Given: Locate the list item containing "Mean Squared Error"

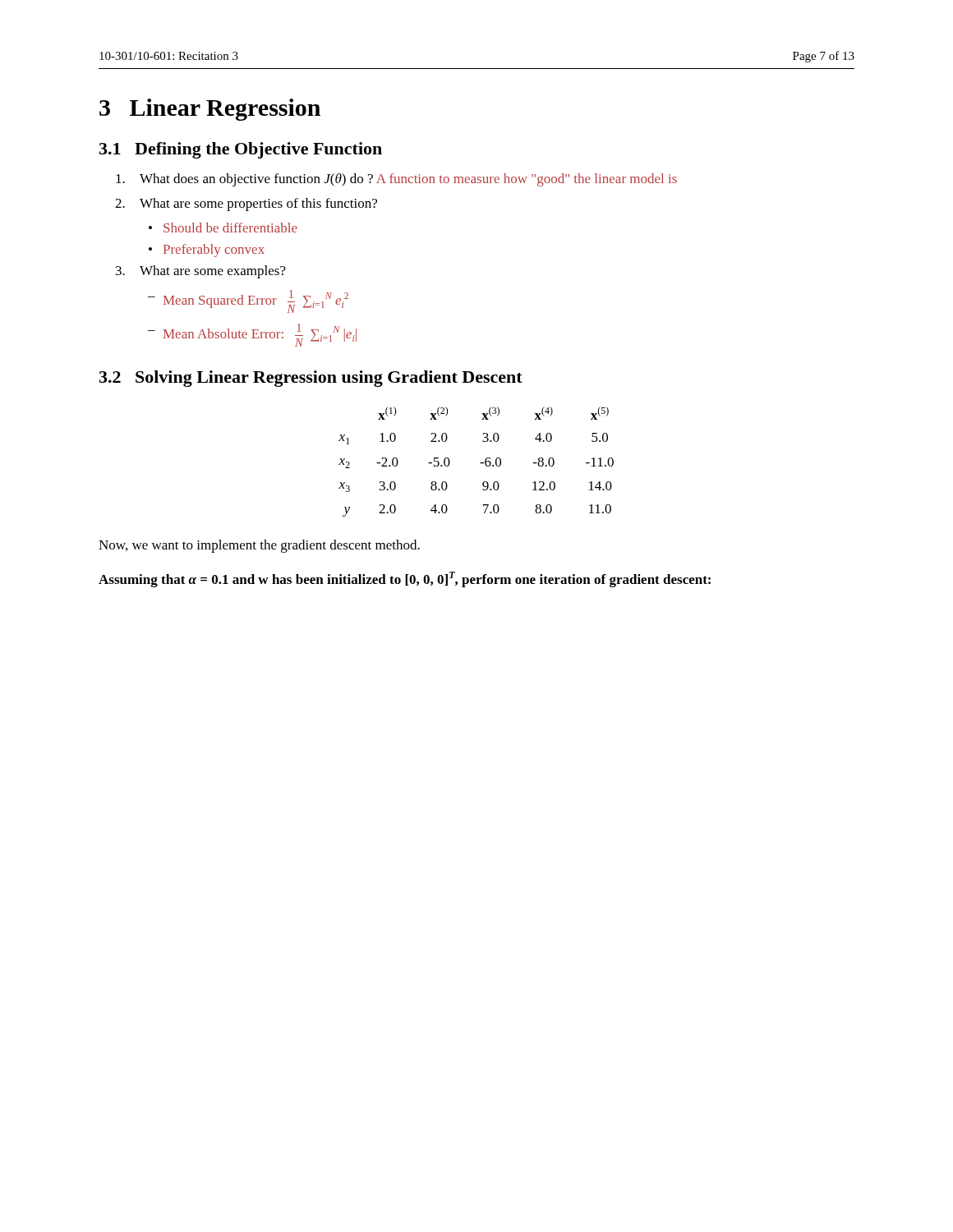Looking at the screenshot, I should click(x=256, y=301).
